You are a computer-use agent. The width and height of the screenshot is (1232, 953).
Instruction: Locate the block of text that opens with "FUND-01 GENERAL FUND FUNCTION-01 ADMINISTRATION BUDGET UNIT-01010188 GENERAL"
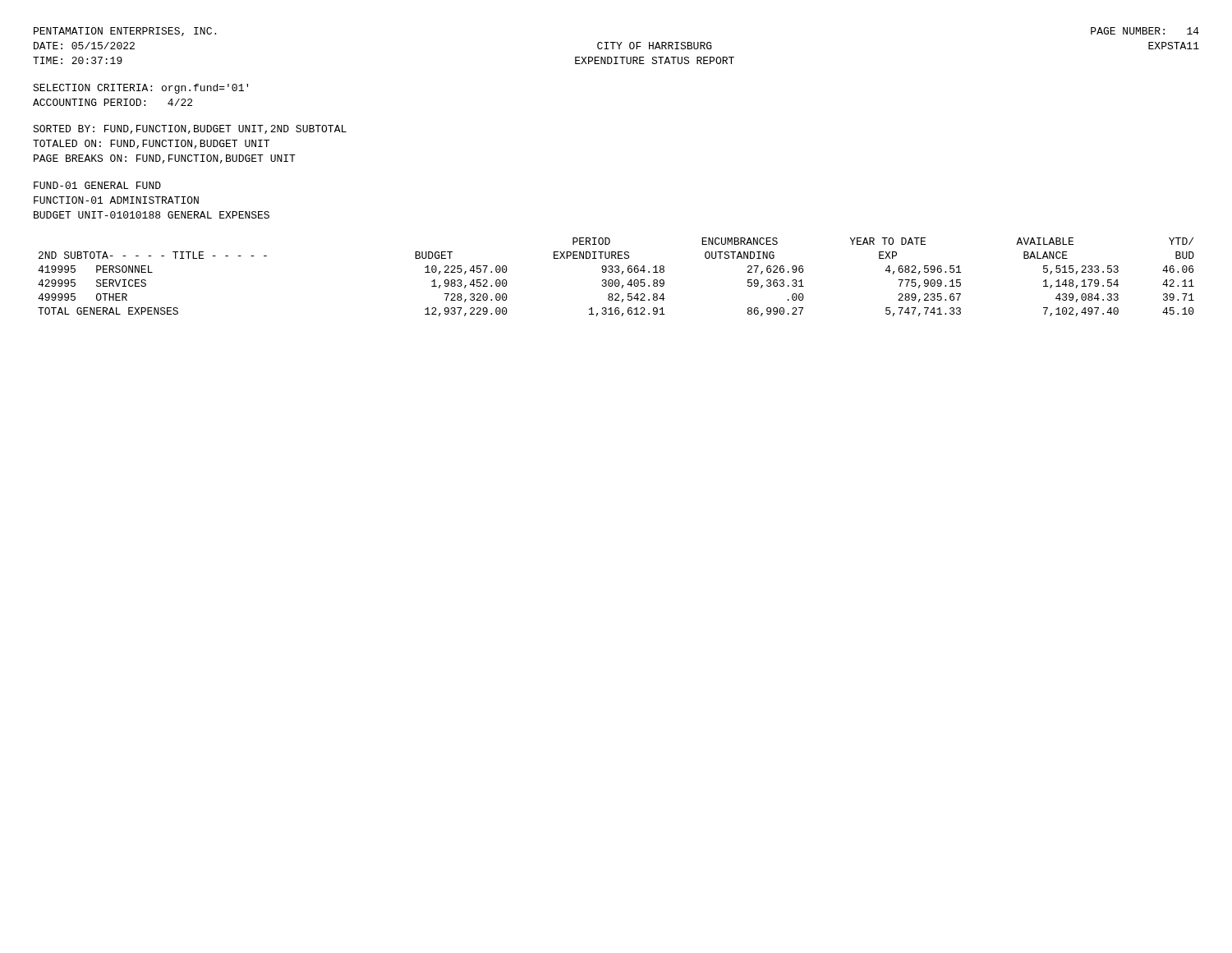pyautogui.click(x=151, y=201)
